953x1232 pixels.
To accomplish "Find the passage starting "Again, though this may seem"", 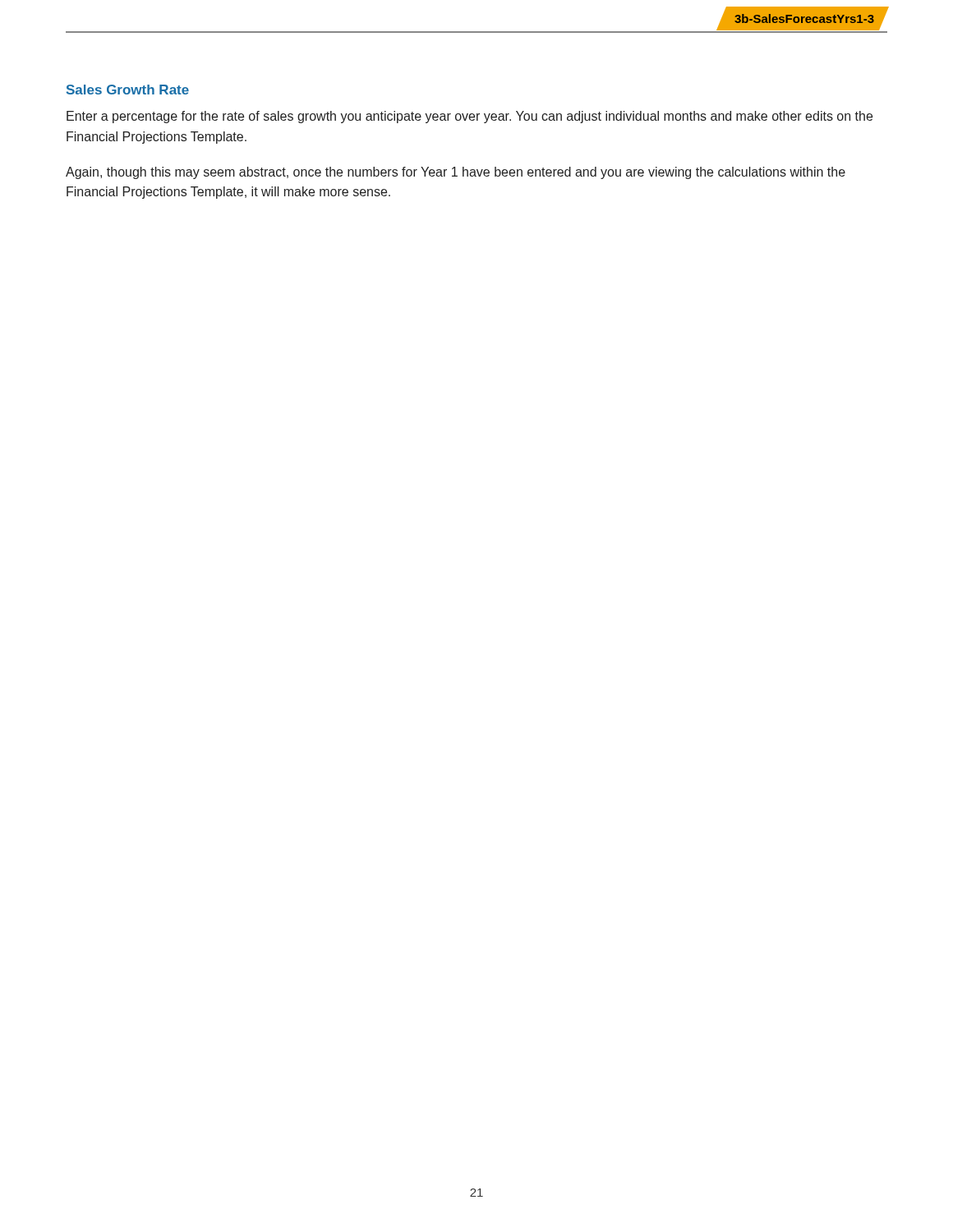I will (456, 182).
